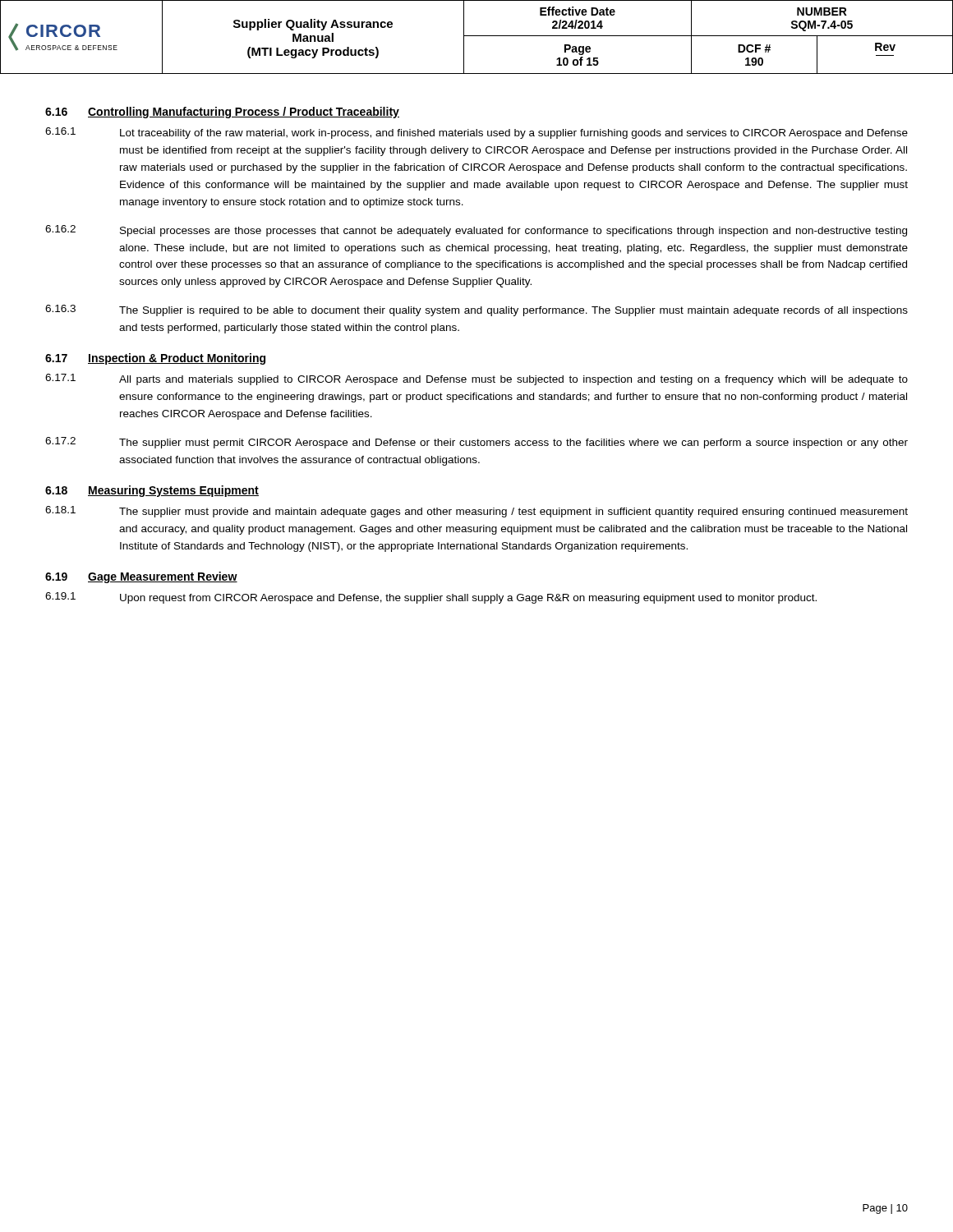Point to the element starting "6.19 Gage Measurement Review"

click(x=141, y=576)
